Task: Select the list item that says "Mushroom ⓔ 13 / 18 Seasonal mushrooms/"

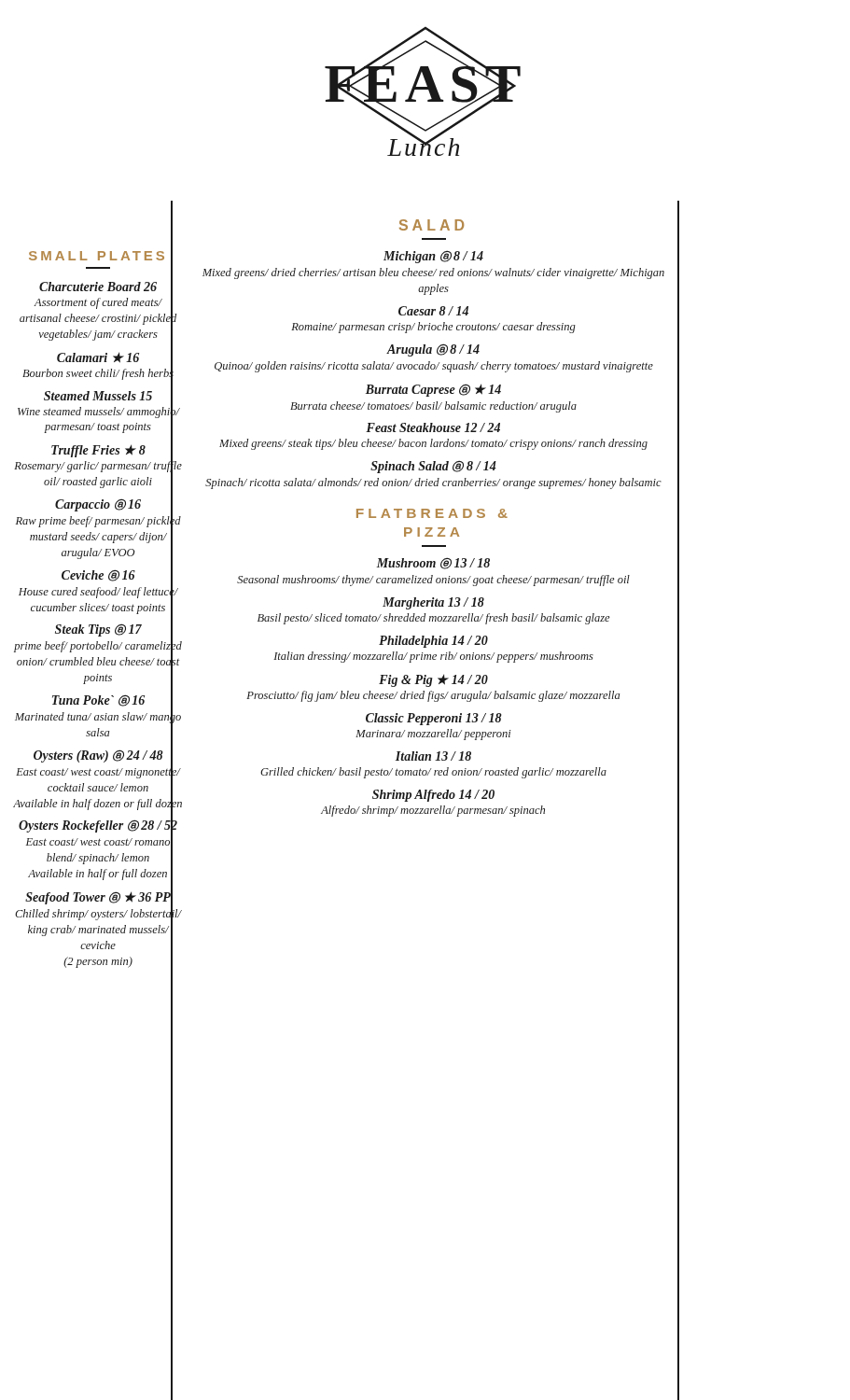Action: point(433,572)
